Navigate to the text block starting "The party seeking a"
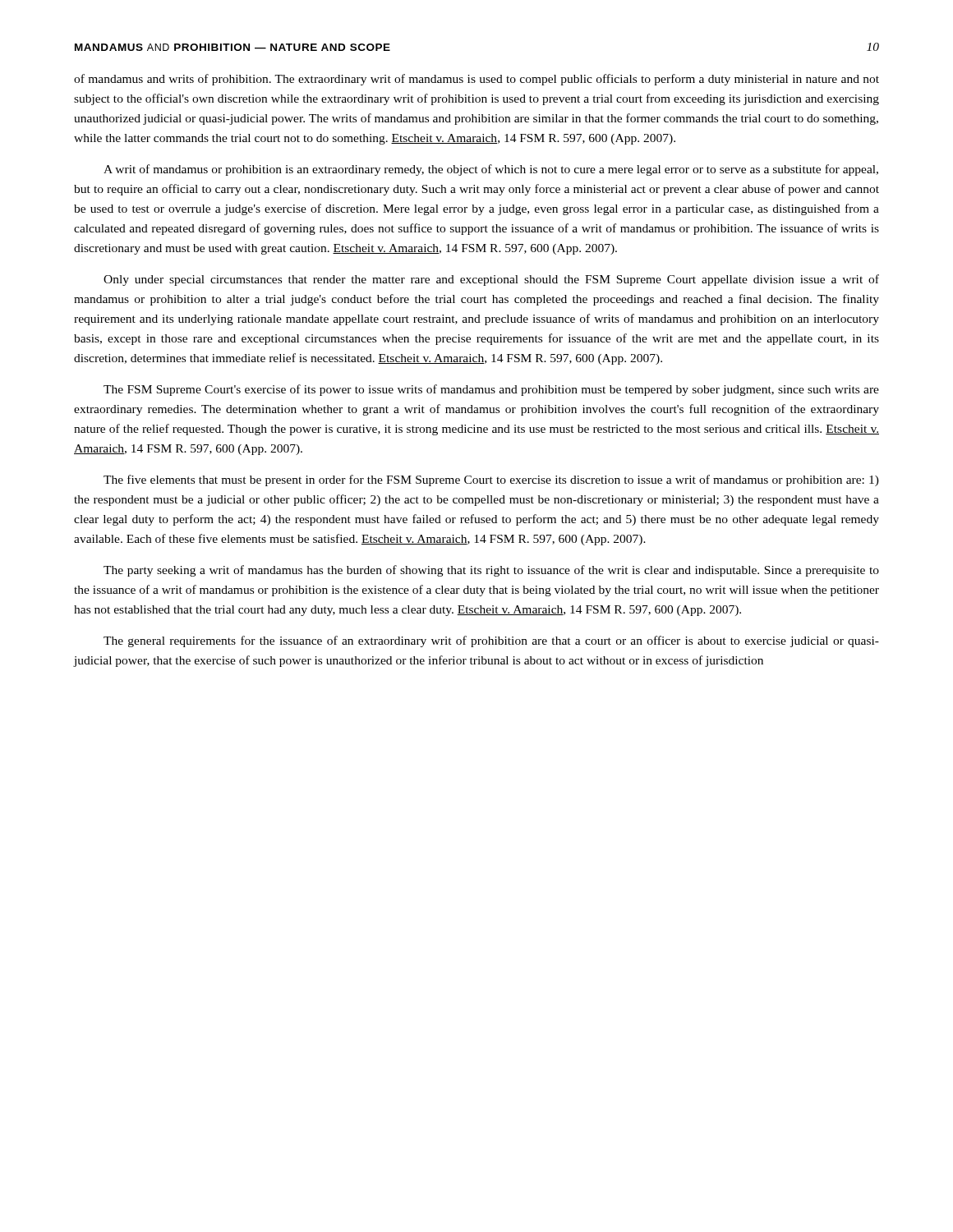Viewport: 953px width, 1232px height. tap(476, 590)
